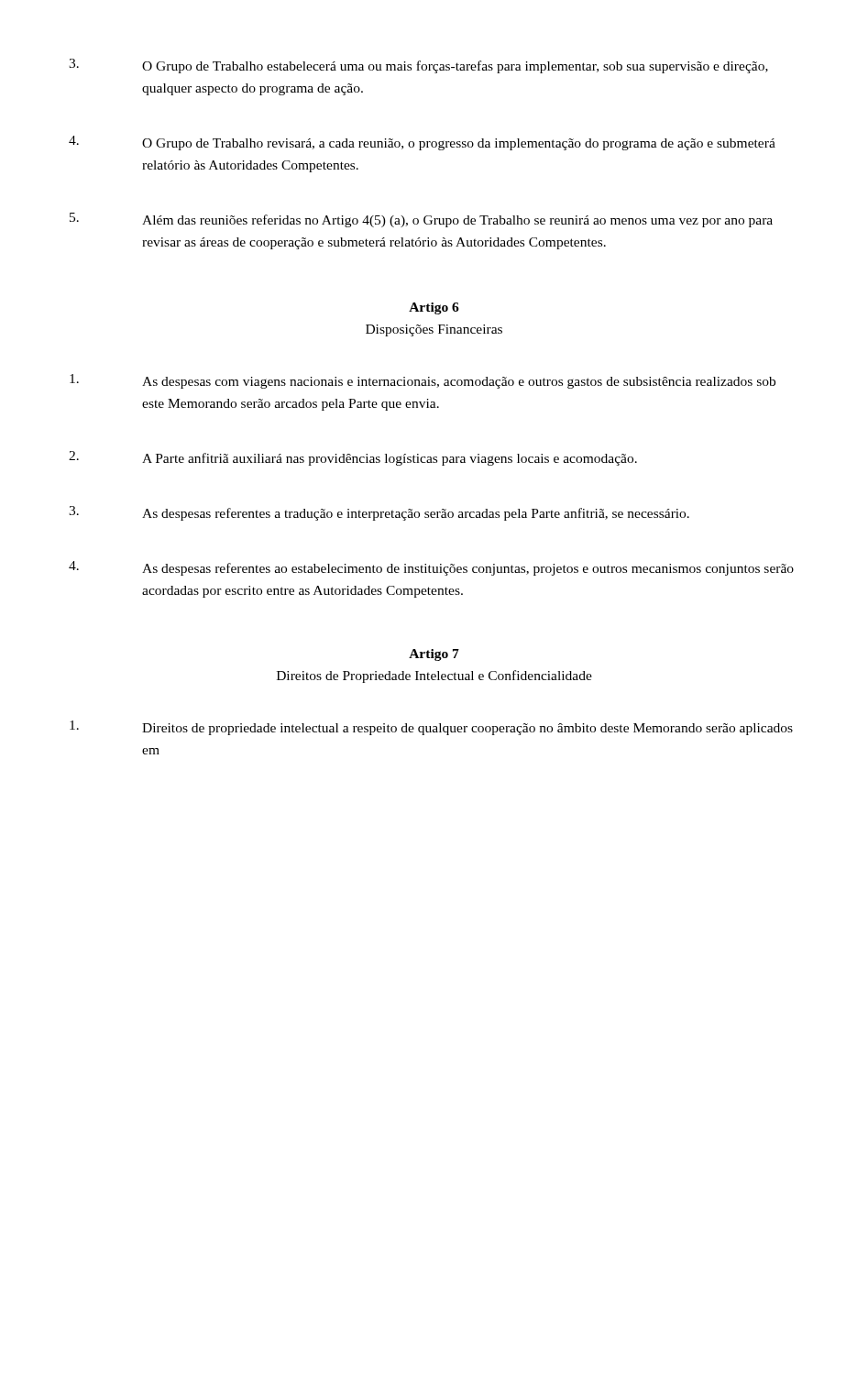Find the block on this page that starts "Direitos de propriedade intelectual a respeito"
This screenshot has width=868, height=1375.
click(434, 739)
